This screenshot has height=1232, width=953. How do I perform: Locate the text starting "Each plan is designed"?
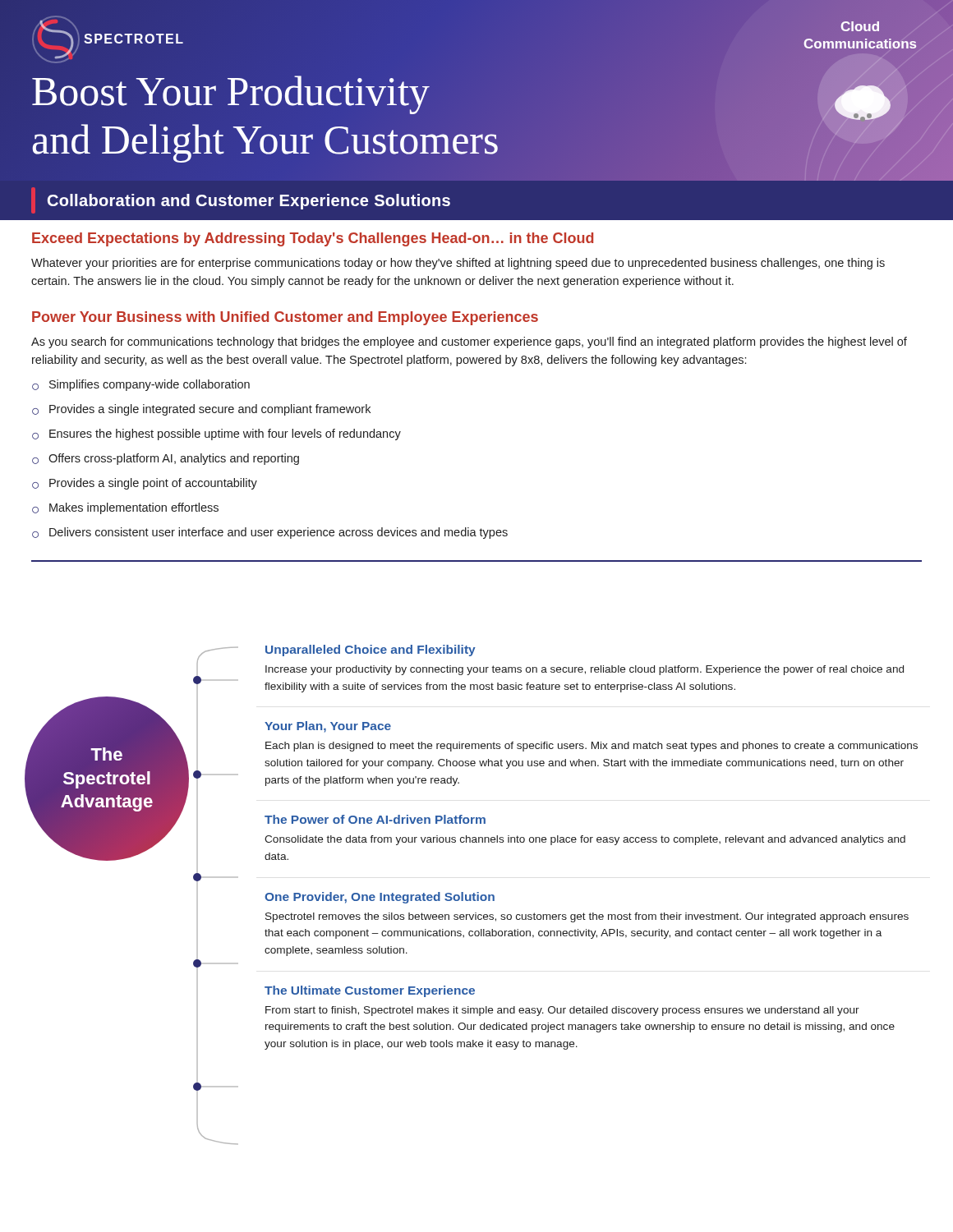coord(591,763)
